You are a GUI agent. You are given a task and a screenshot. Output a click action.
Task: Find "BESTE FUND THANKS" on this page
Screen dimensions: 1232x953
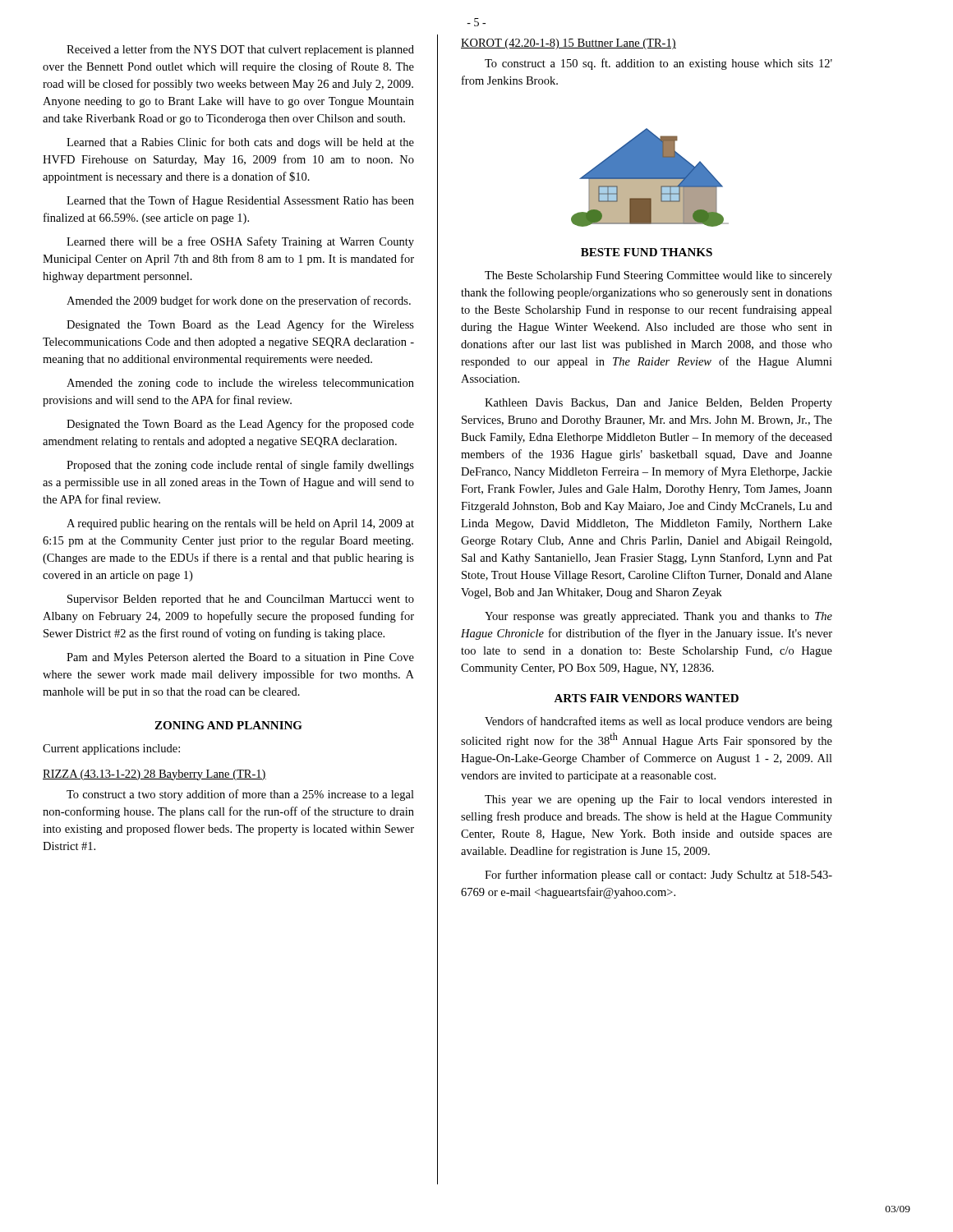click(647, 252)
